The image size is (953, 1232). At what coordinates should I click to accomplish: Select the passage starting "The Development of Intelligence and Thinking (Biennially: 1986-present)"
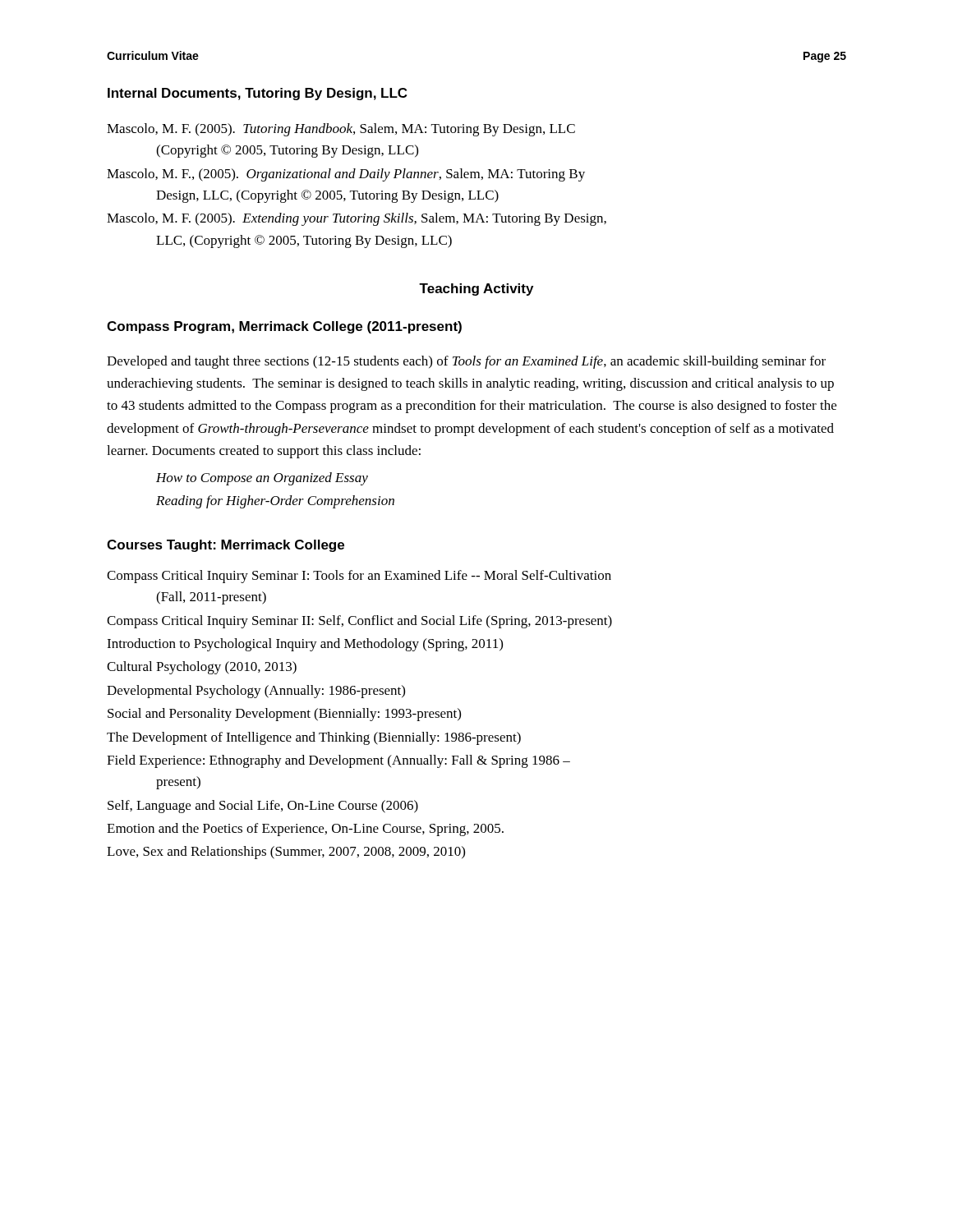[314, 737]
